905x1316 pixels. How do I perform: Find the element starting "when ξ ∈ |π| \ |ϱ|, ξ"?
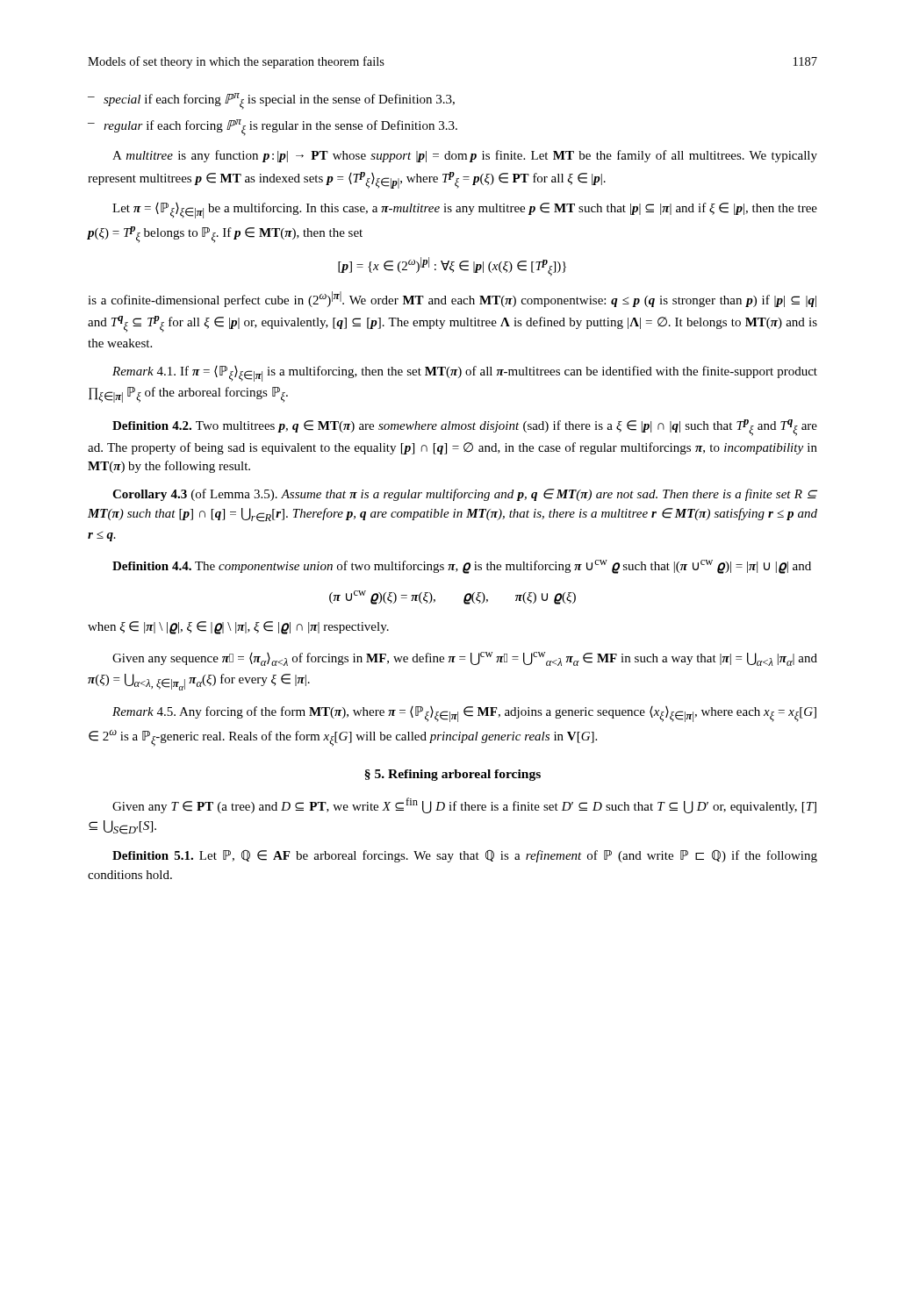click(x=239, y=627)
